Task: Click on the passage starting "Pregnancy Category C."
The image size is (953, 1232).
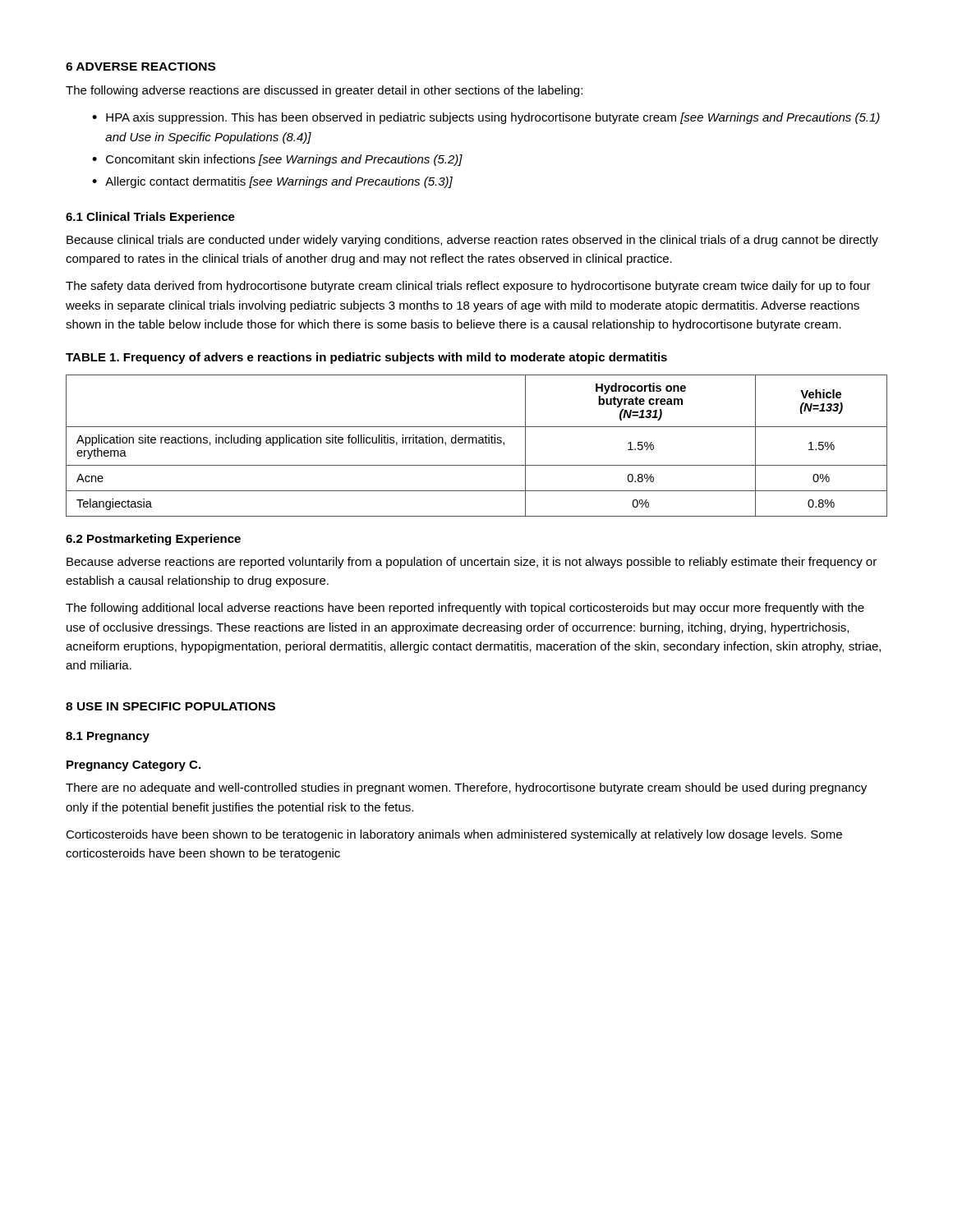Action: tap(134, 765)
